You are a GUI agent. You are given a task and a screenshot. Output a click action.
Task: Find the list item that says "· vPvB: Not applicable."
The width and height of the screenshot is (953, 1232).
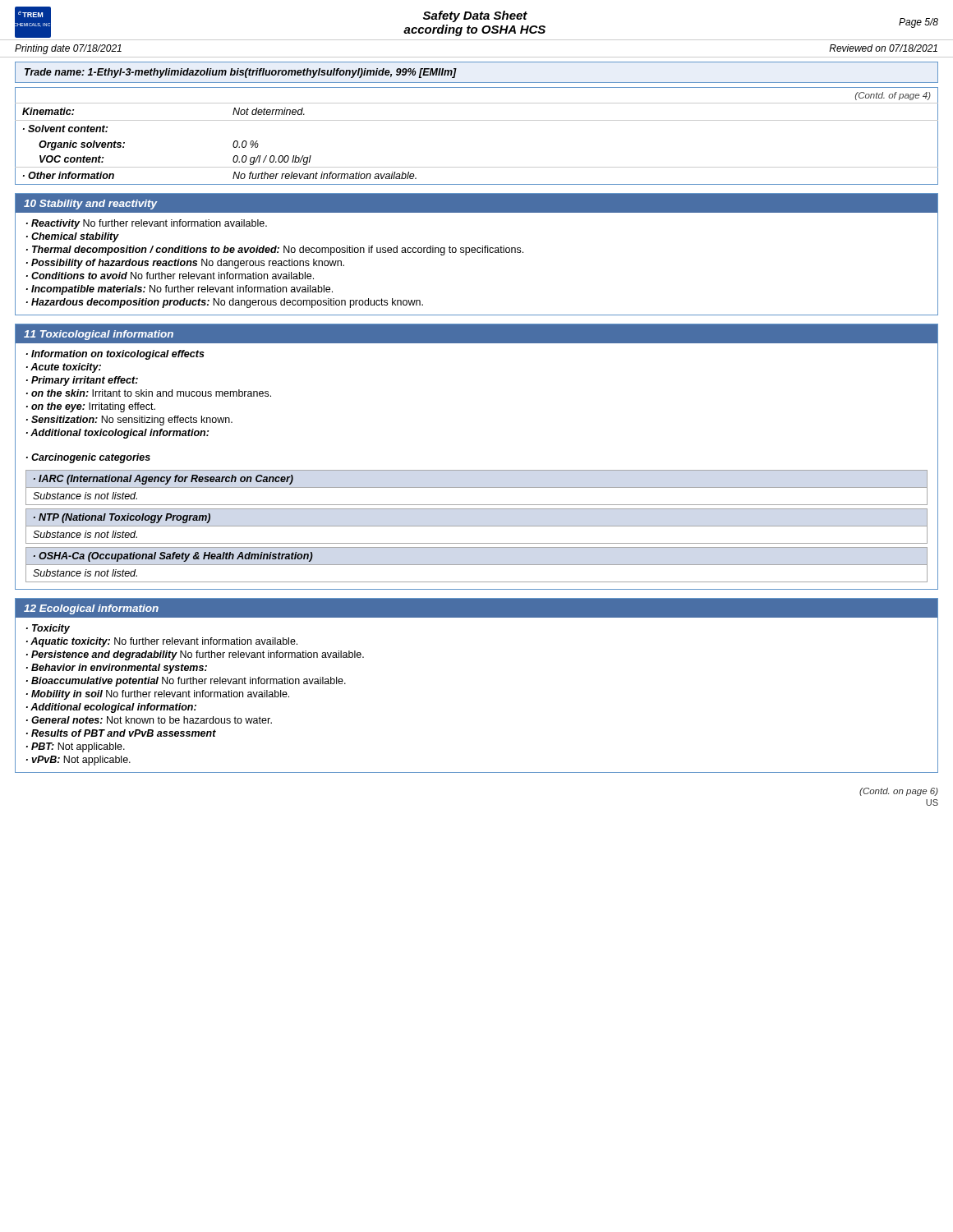pos(78,760)
